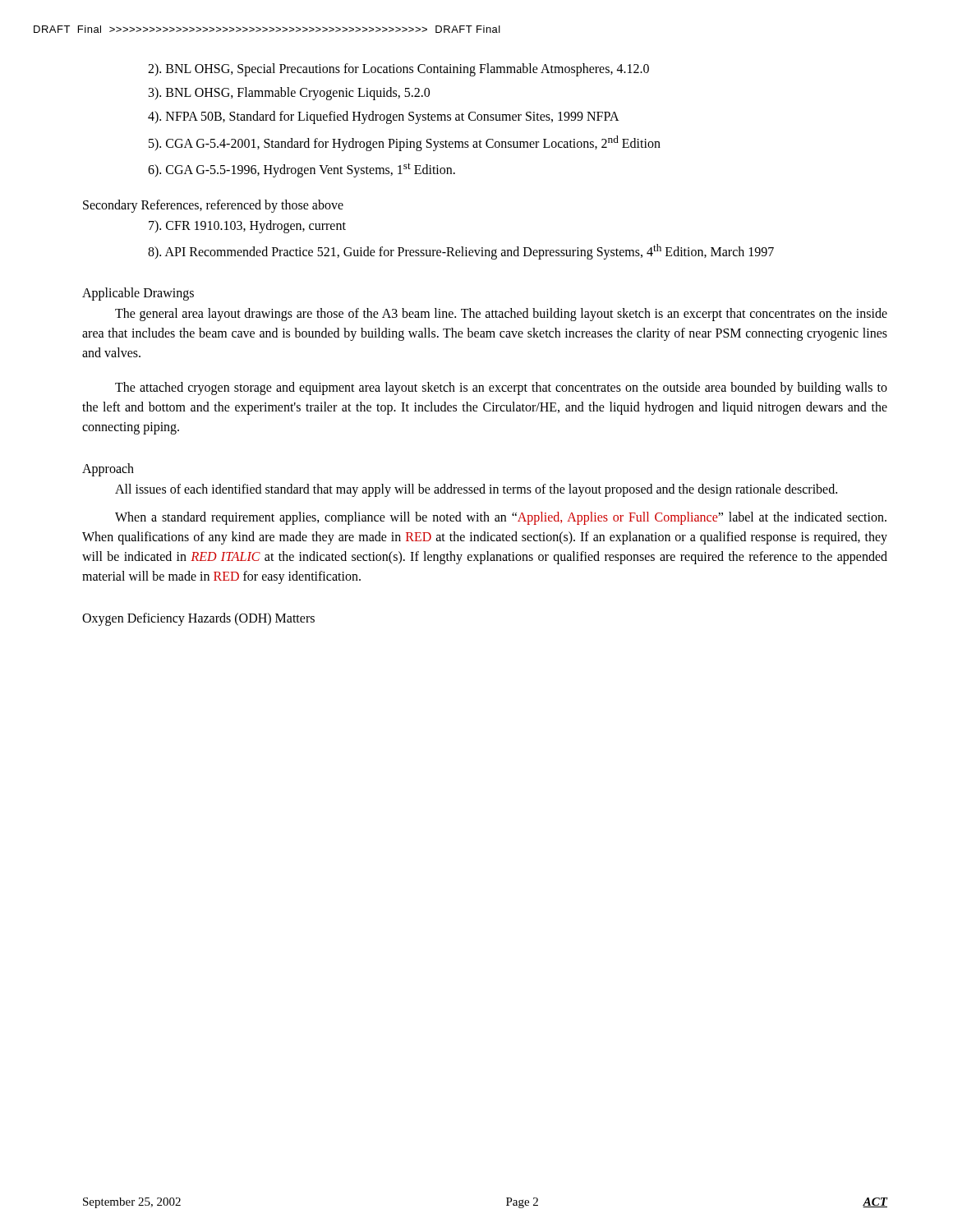Screen dimensions: 1232x953
Task: Click on the element starting "Oxygen Deficiency Hazards"
Action: (x=199, y=618)
